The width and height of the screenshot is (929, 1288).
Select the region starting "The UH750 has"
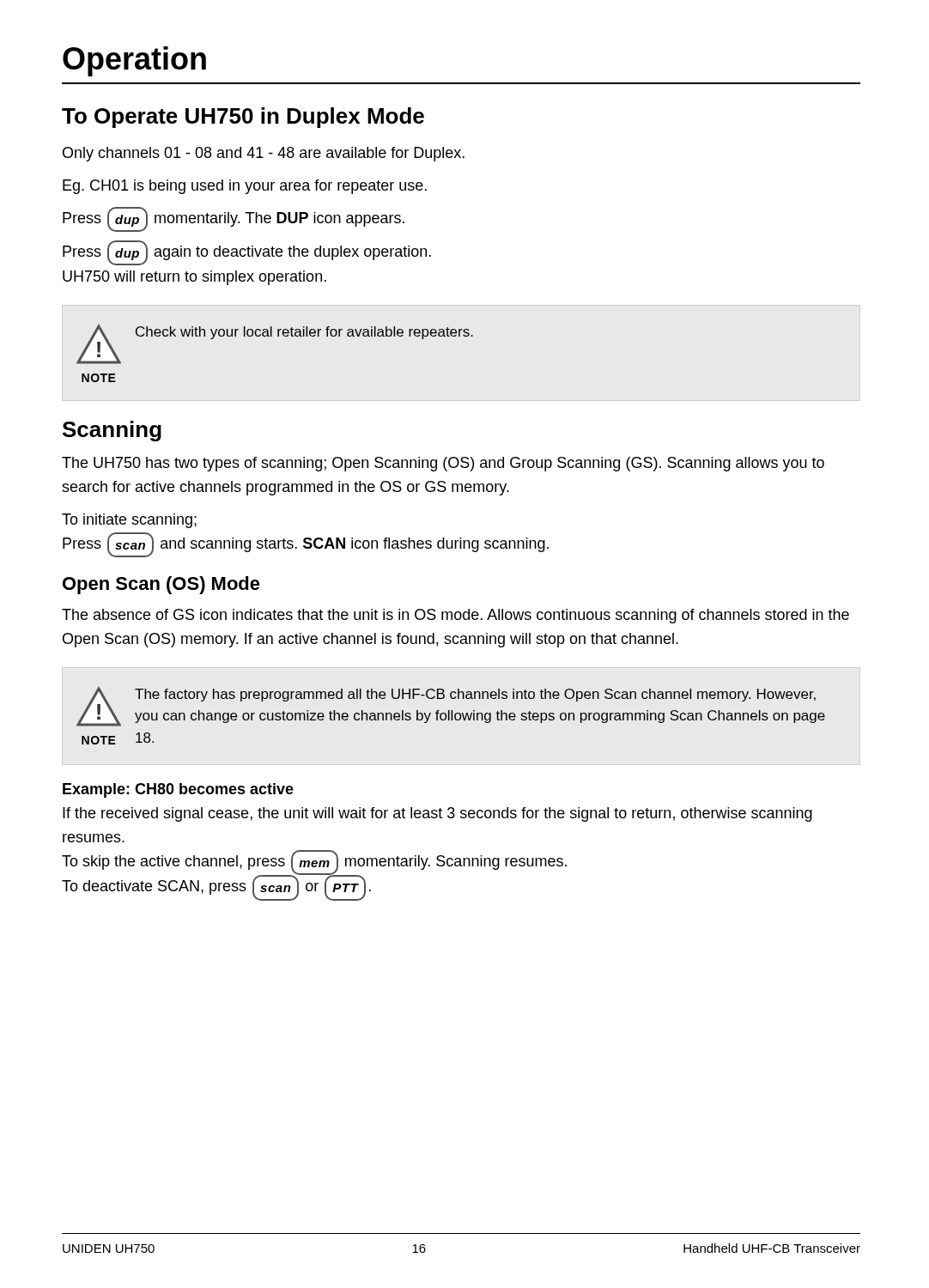[443, 475]
